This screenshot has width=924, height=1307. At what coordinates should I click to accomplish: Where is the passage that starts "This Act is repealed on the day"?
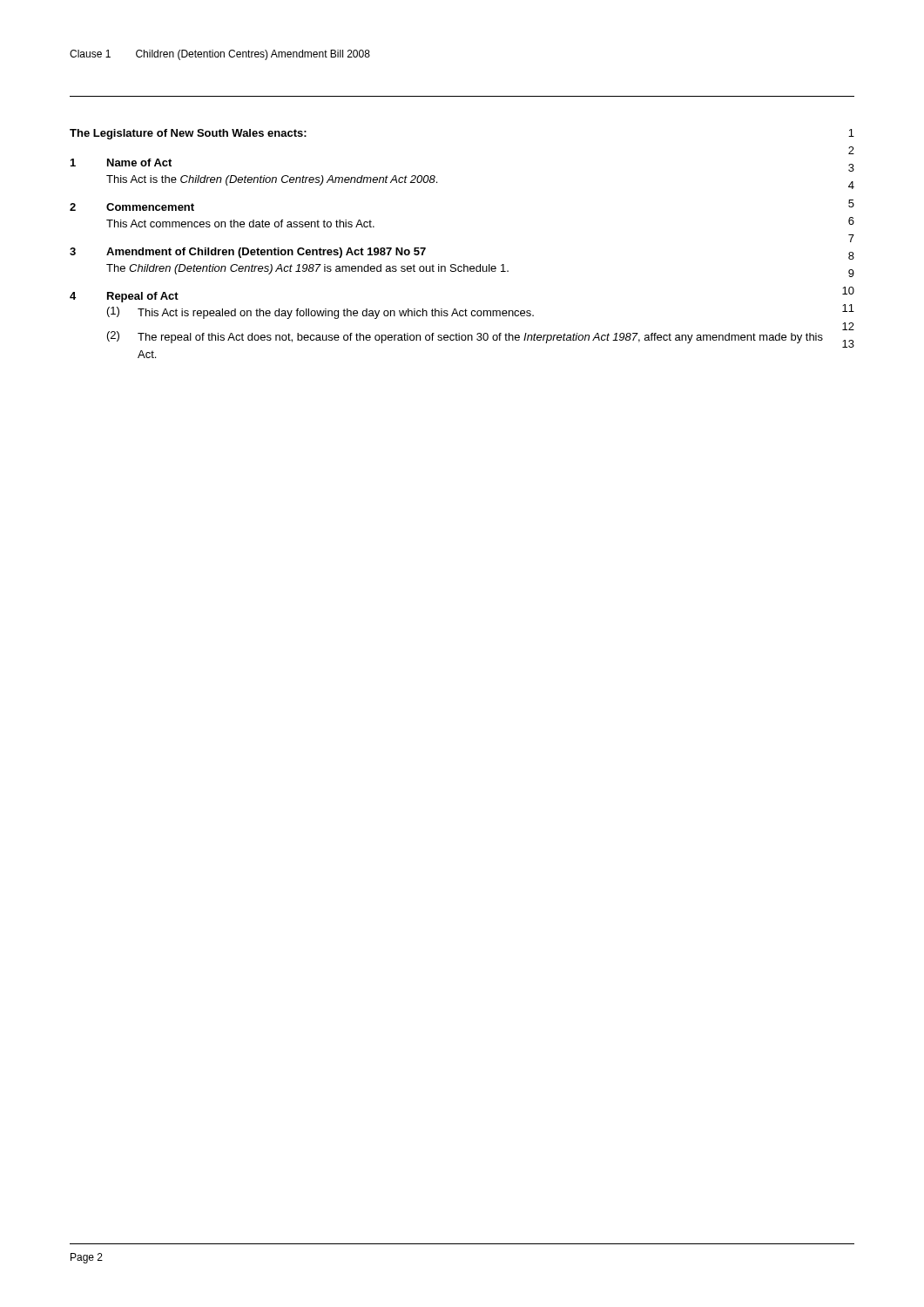(x=336, y=312)
